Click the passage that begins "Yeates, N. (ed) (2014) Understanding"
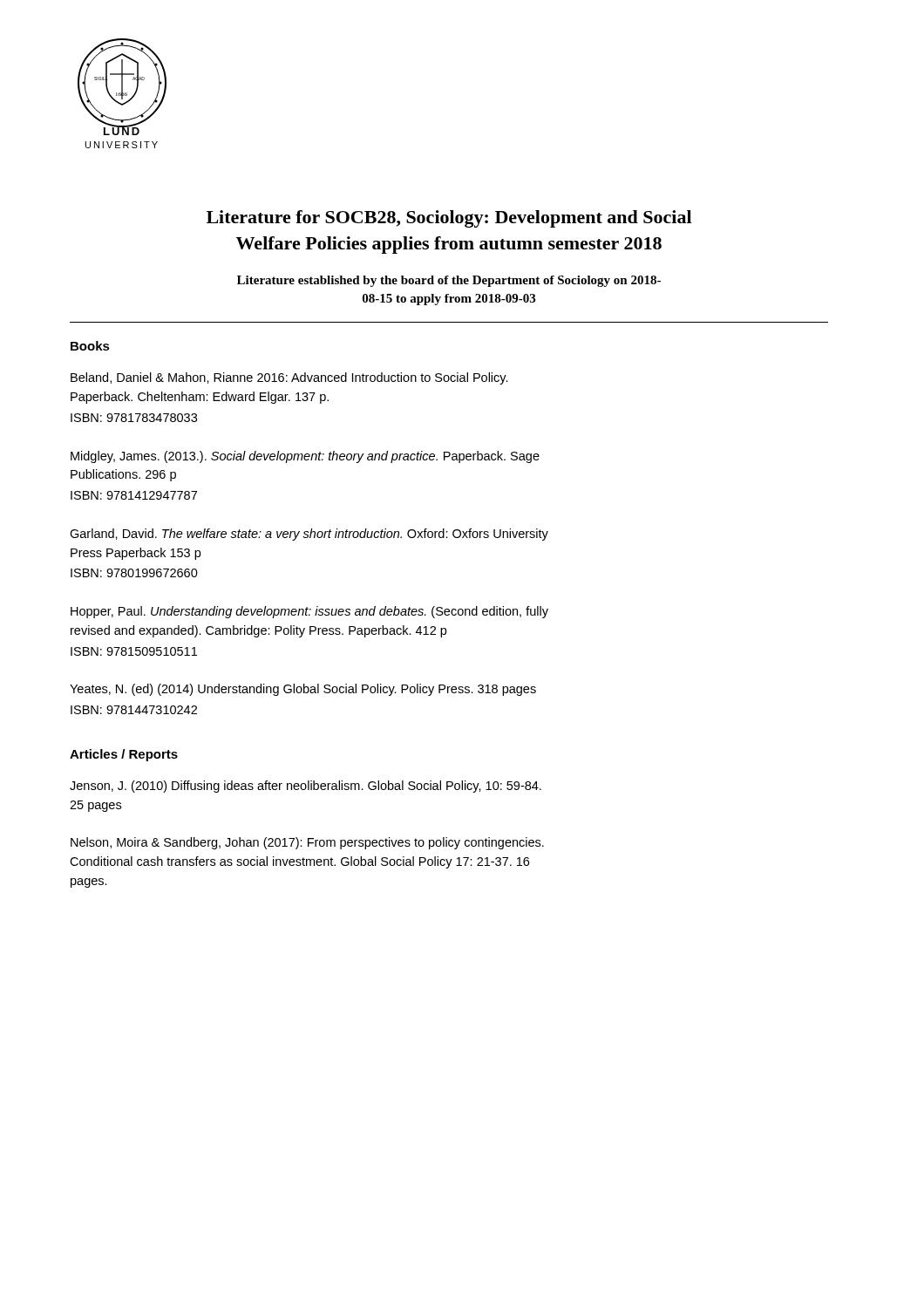 (449, 700)
